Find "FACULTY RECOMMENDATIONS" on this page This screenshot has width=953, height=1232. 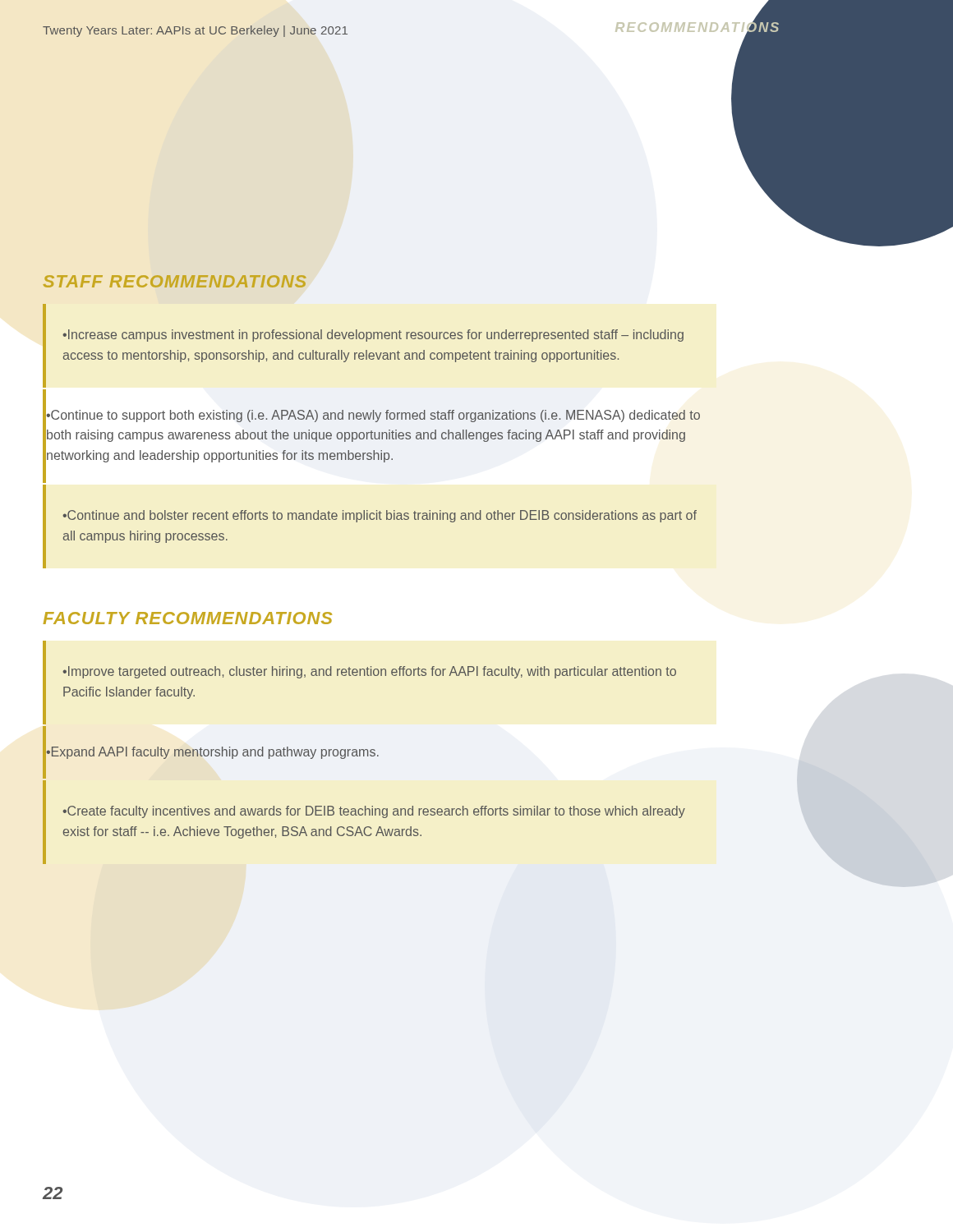pos(188,618)
